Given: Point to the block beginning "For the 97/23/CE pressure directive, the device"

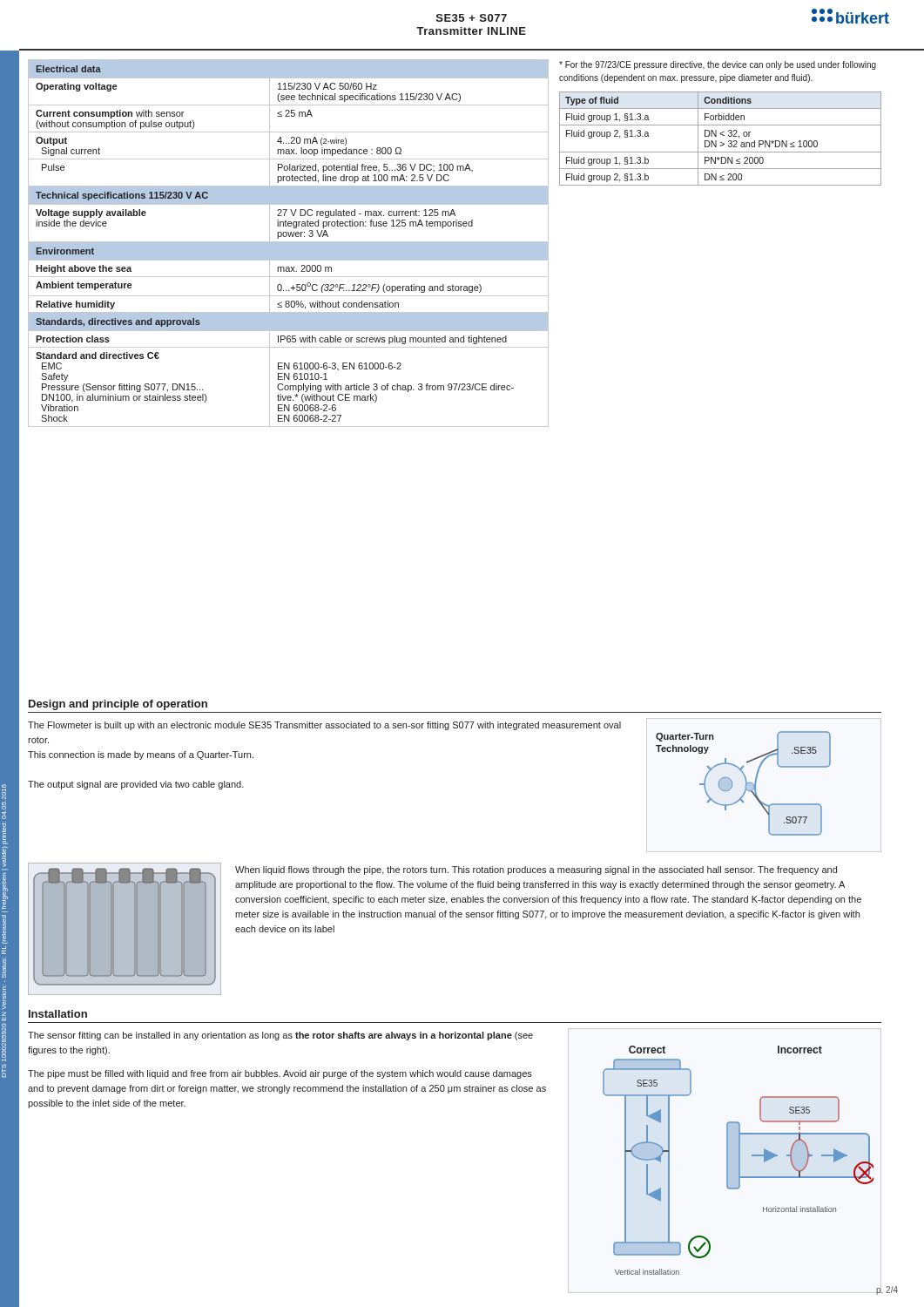Looking at the screenshot, I should [x=718, y=71].
